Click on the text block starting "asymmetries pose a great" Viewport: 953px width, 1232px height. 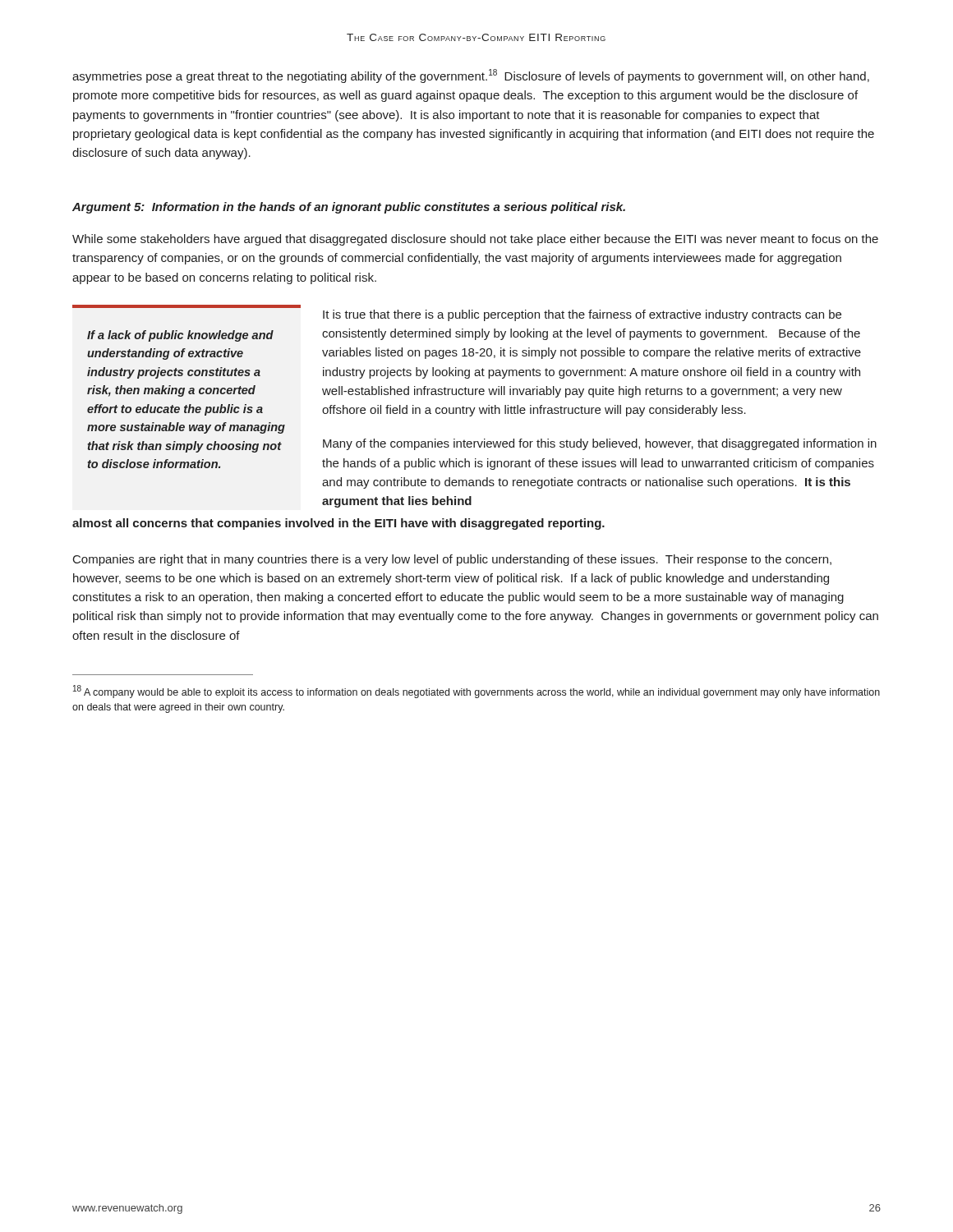[x=473, y=114]
